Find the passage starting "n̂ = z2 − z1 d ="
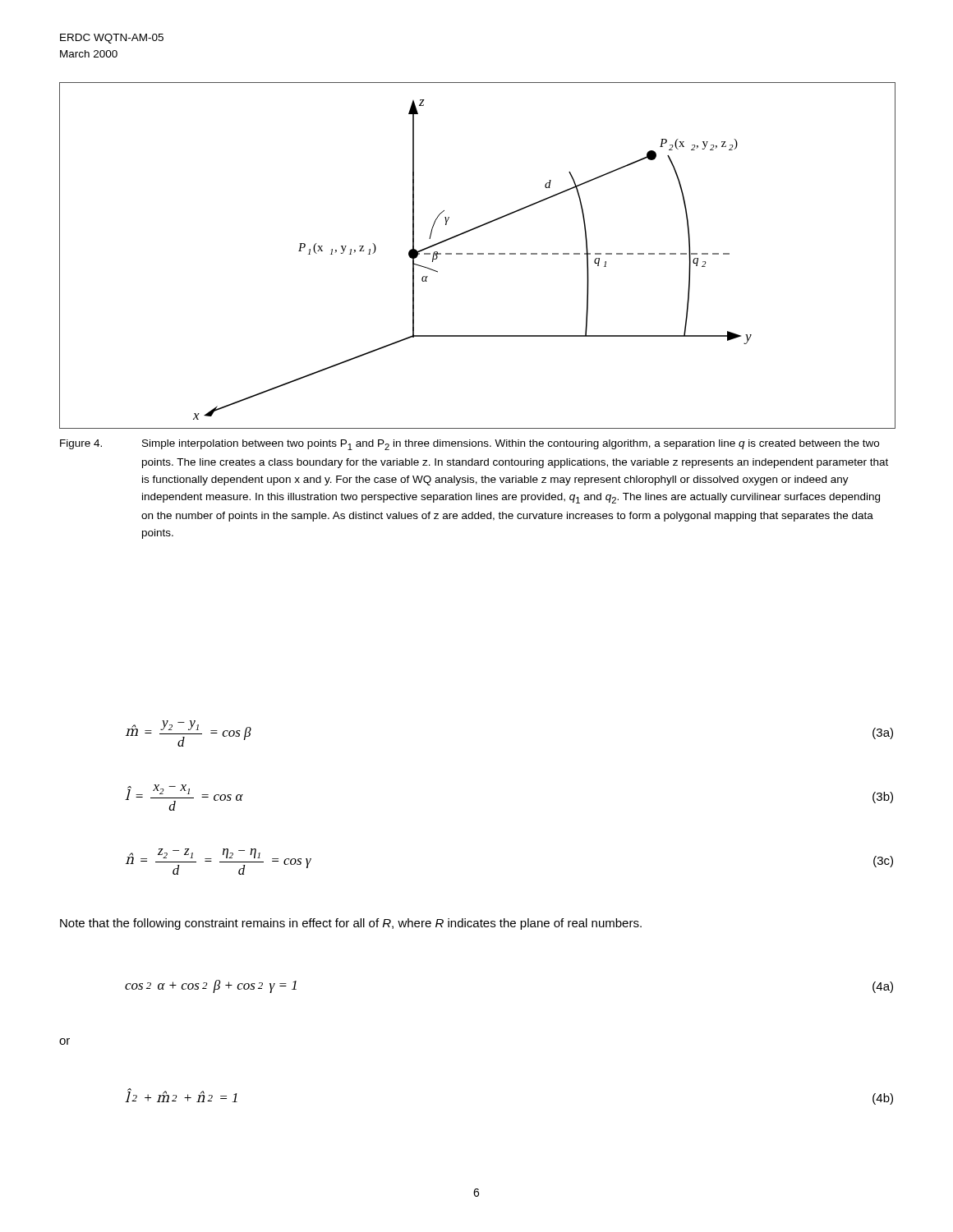This screenshot has height=1232, width=953. coord(241,862)
